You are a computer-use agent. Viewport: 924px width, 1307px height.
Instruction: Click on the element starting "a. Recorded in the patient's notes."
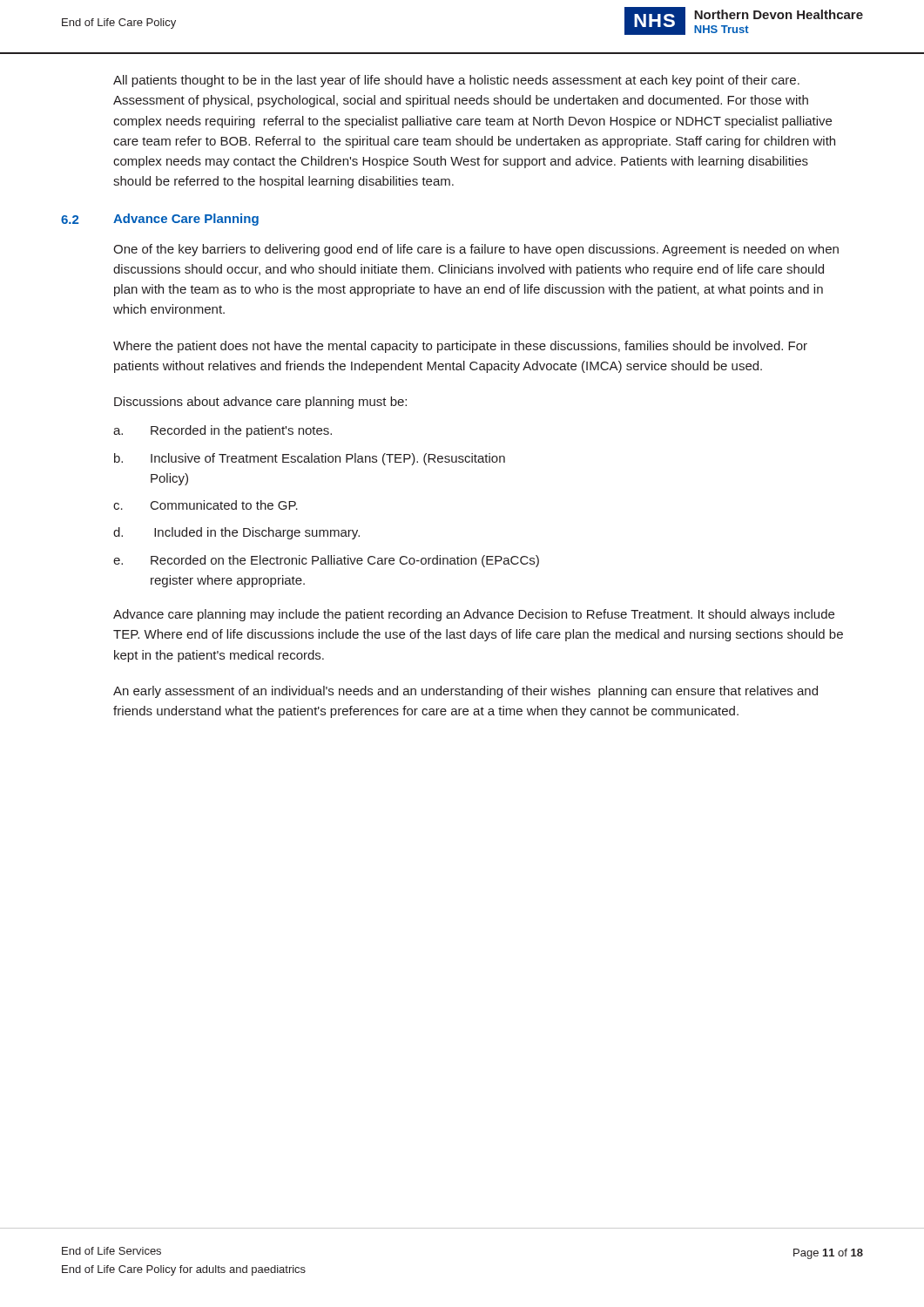[223, 431]
